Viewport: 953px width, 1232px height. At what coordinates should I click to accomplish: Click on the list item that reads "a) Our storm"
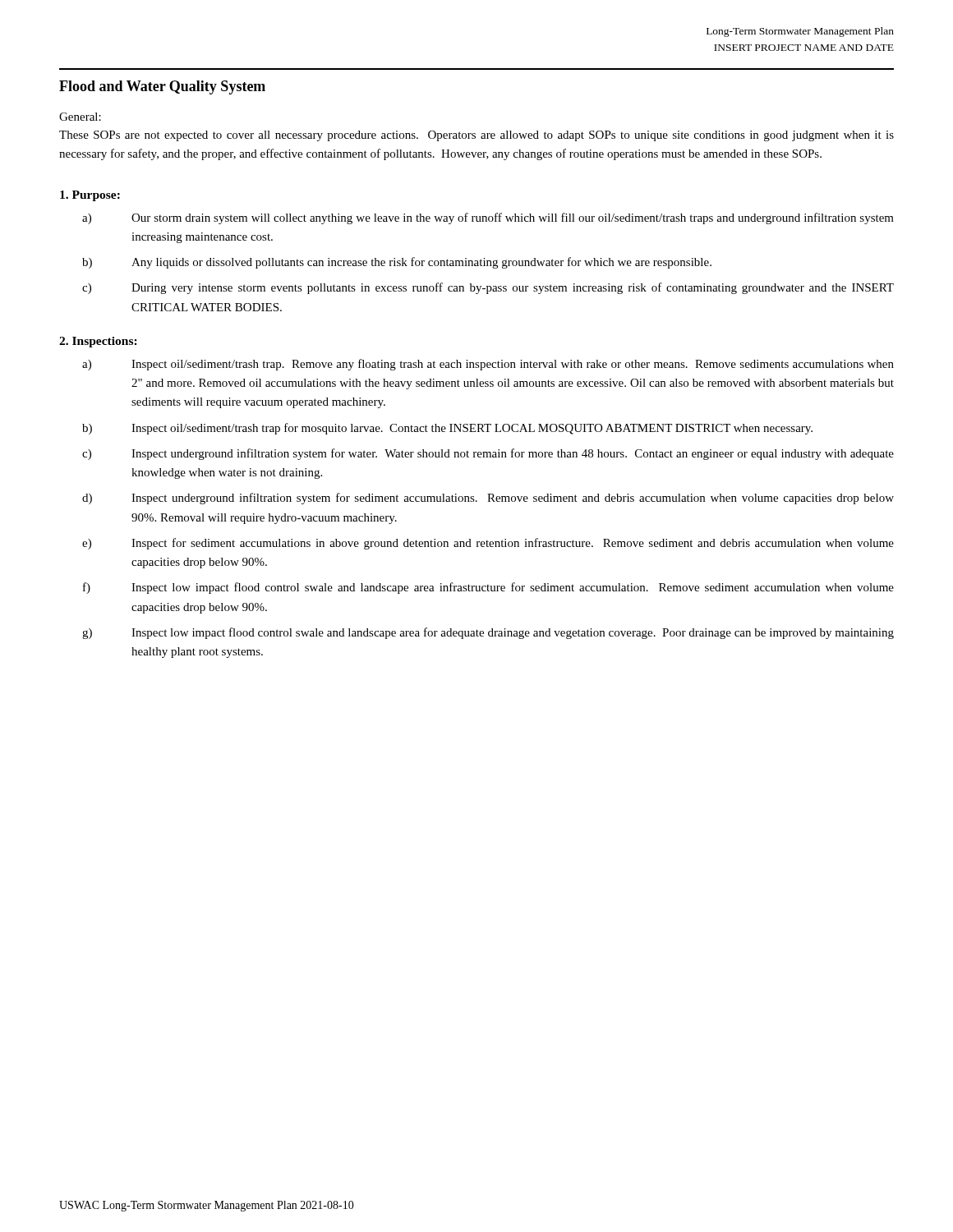pos(476,227)
